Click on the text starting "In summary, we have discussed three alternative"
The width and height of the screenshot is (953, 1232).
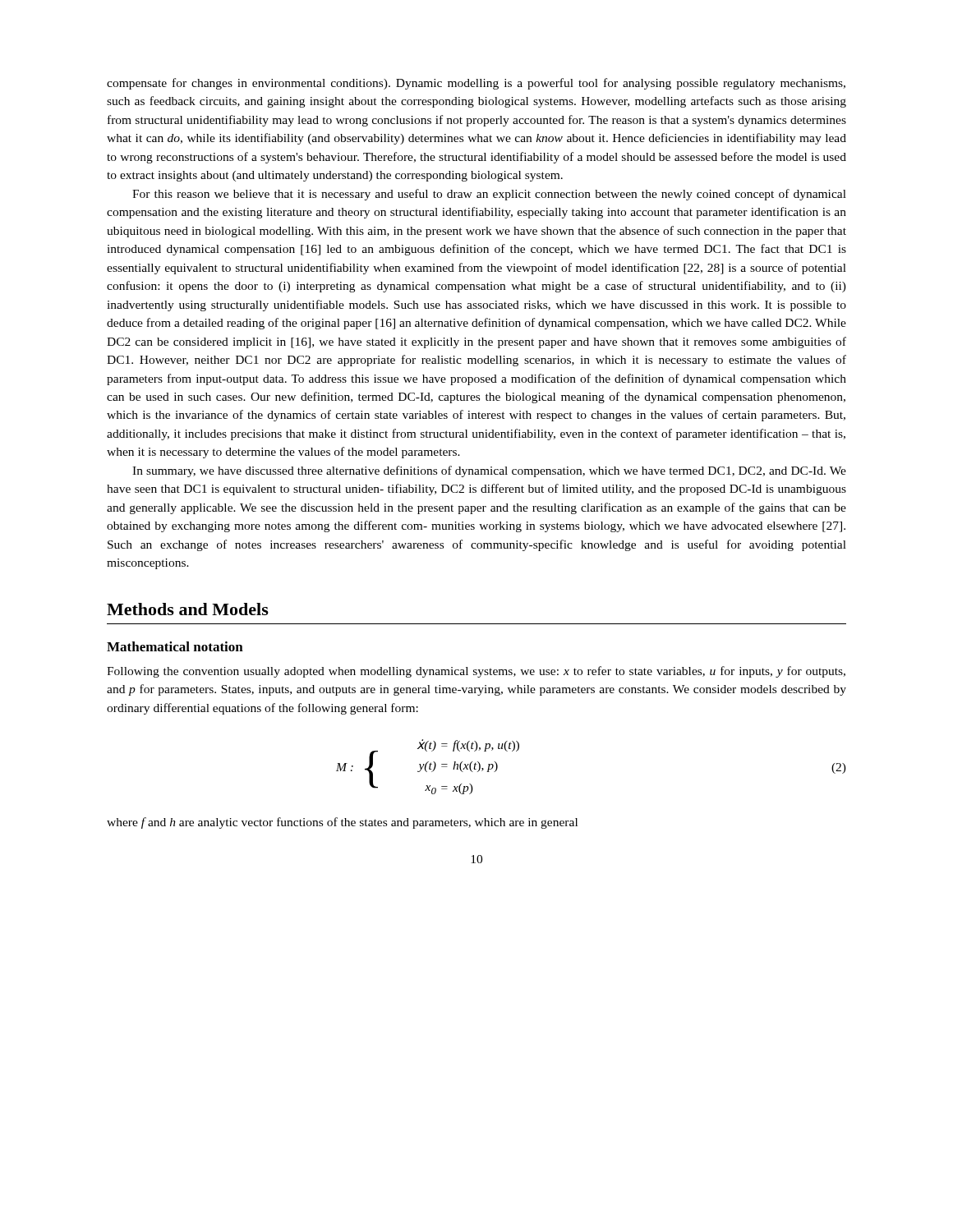476,517
